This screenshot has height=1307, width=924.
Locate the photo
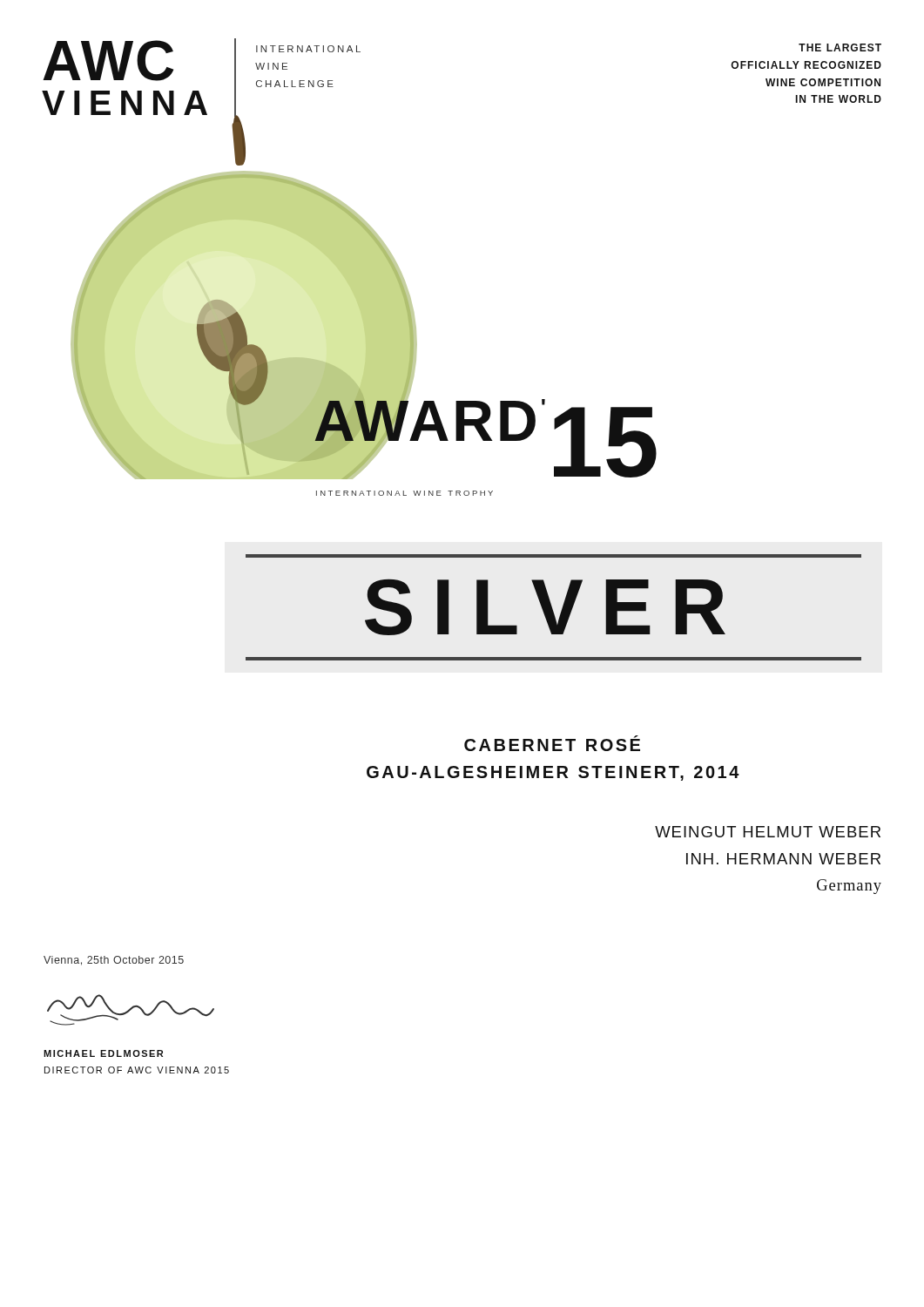pyautogui.click(x=261, y=296)
